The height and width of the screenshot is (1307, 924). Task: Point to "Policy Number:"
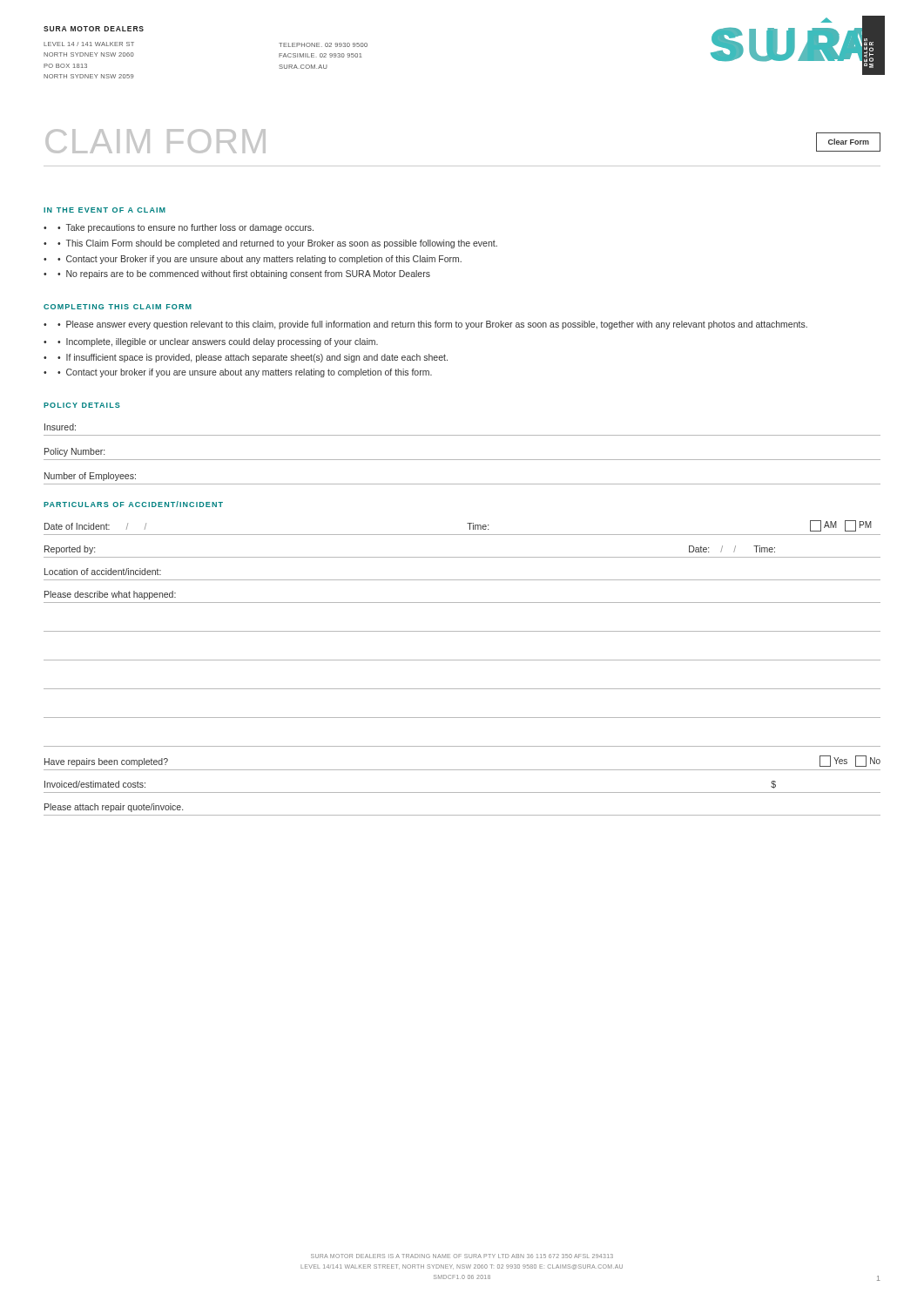pyautogui.click(x=75, y=451)
